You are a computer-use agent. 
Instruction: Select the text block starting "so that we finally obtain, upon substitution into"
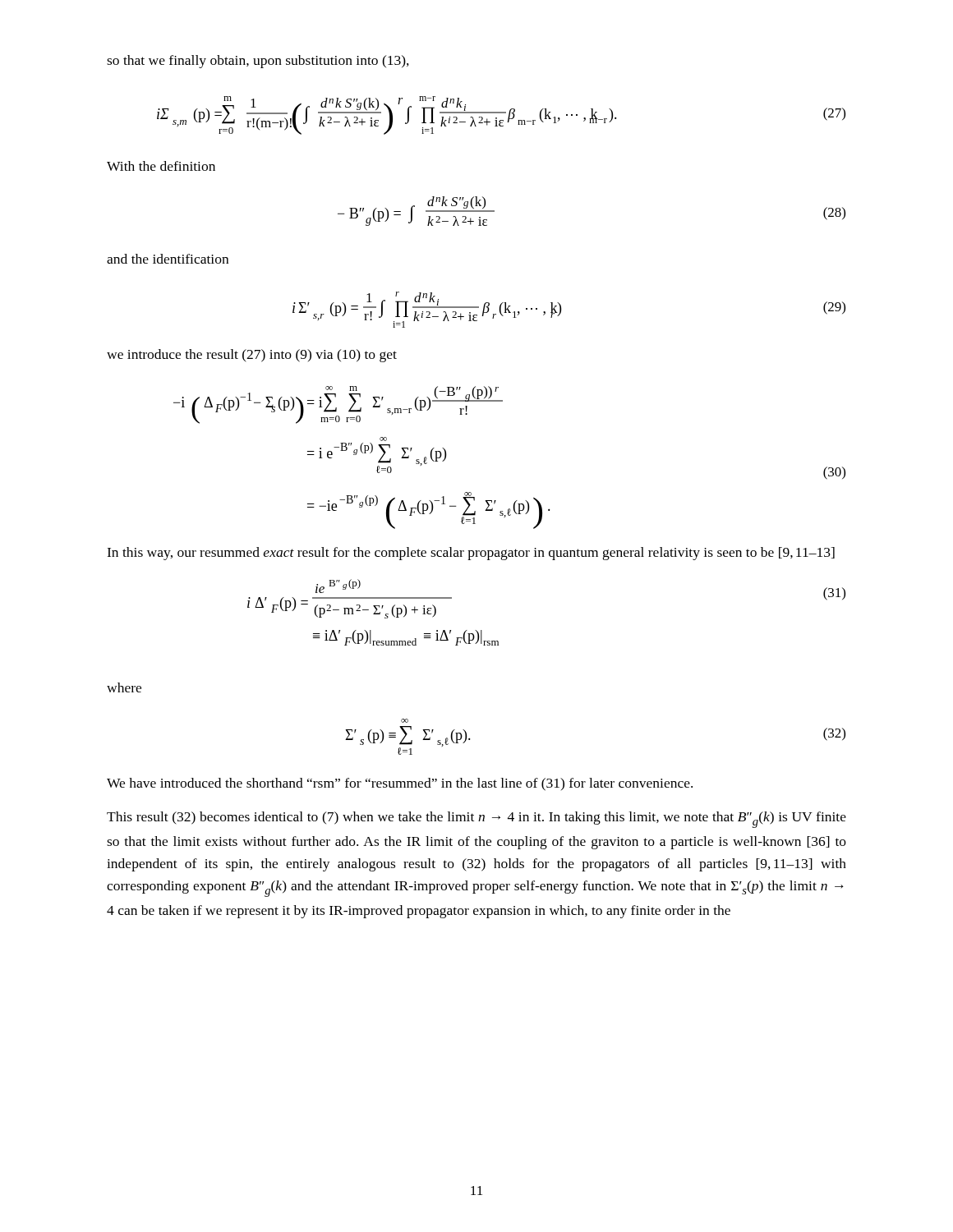pyautogui.click(x=258, y=60)
